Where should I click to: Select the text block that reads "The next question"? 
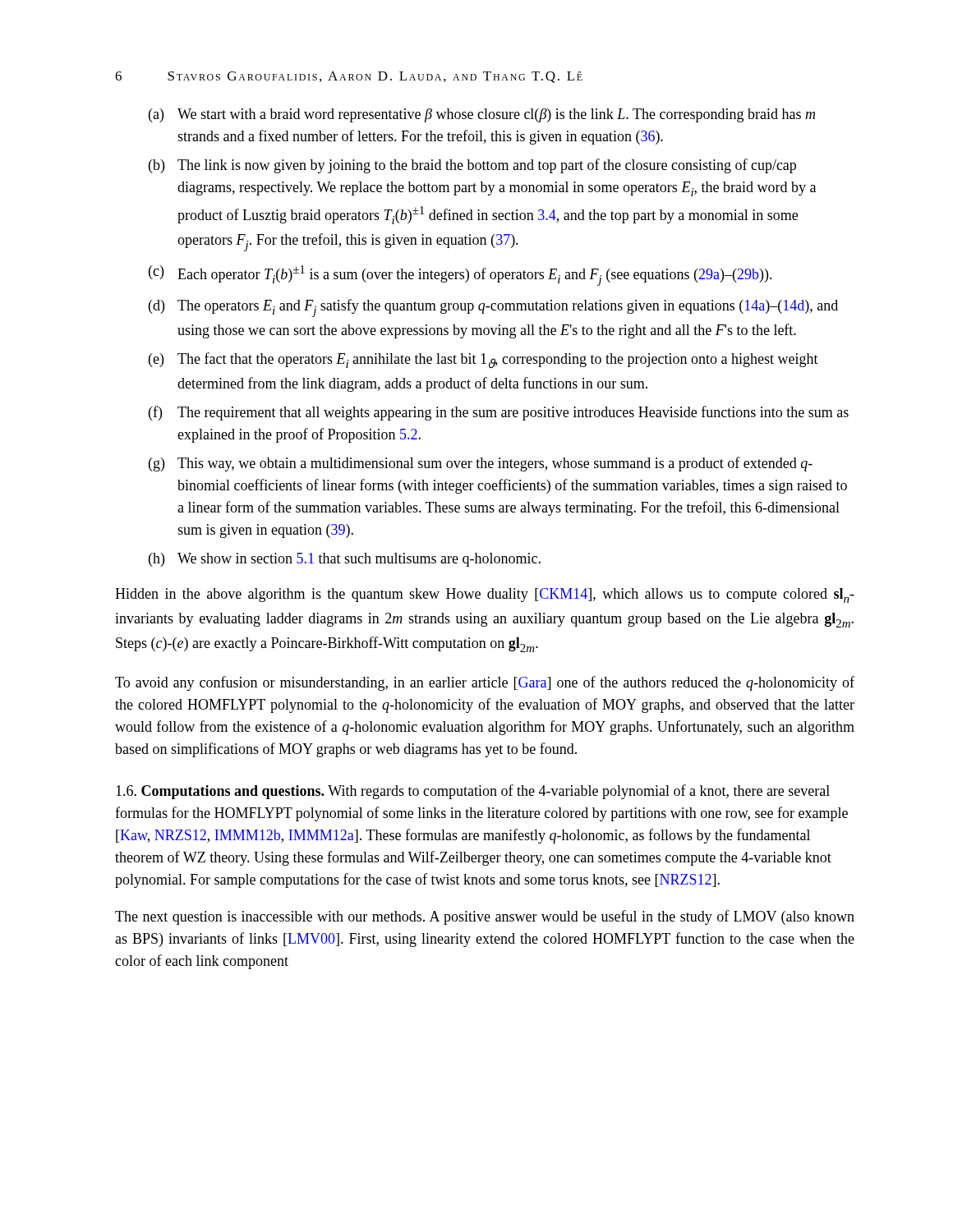click(x=485, y=939)
